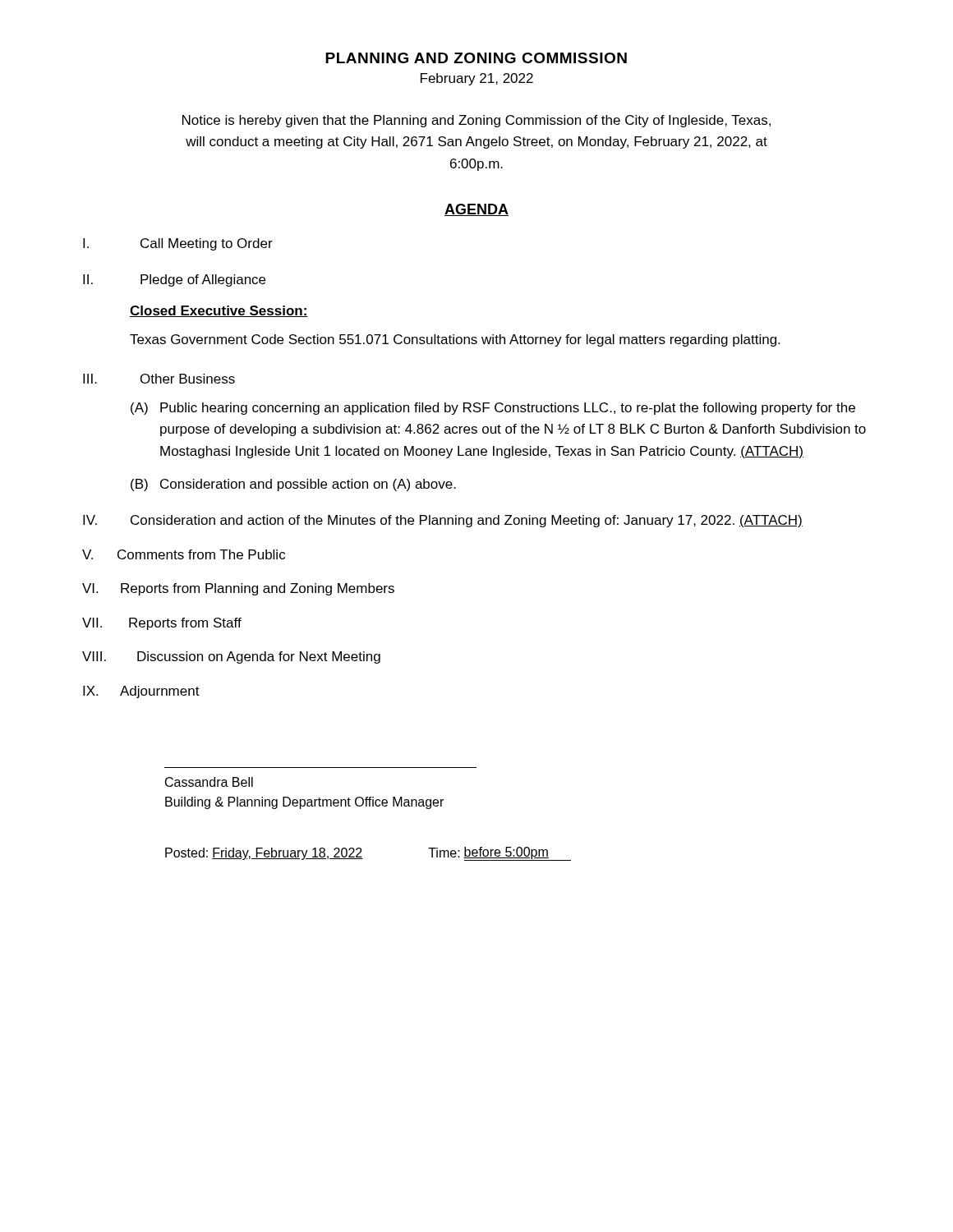
Task: Locate the list item with the text "(B) Consideration and possible"
Action: (293, 485)
